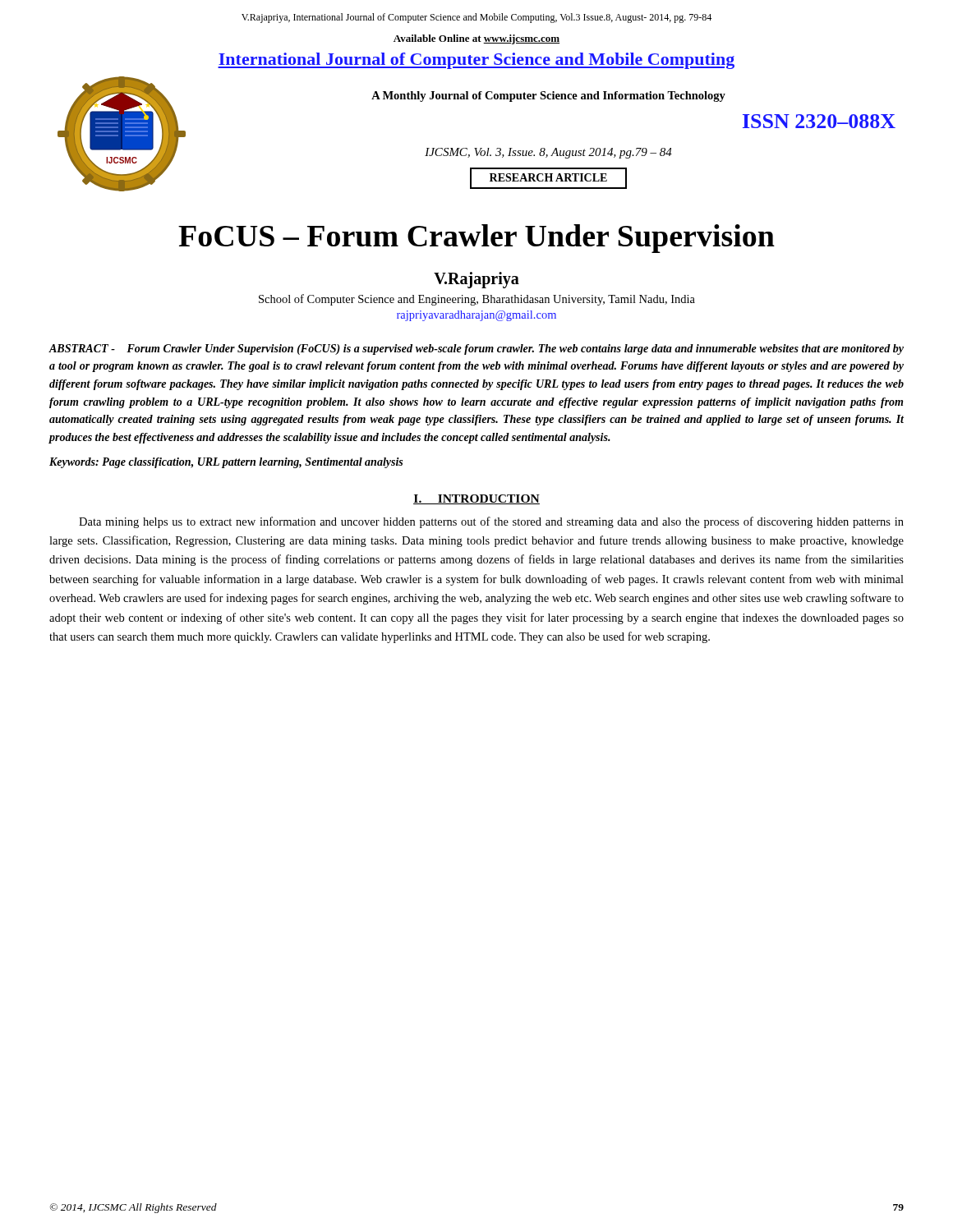Locate the block of text that opens with "ABSTRACT - Forum"
The height and width of the screenshot is (1232, 953).
476,393
